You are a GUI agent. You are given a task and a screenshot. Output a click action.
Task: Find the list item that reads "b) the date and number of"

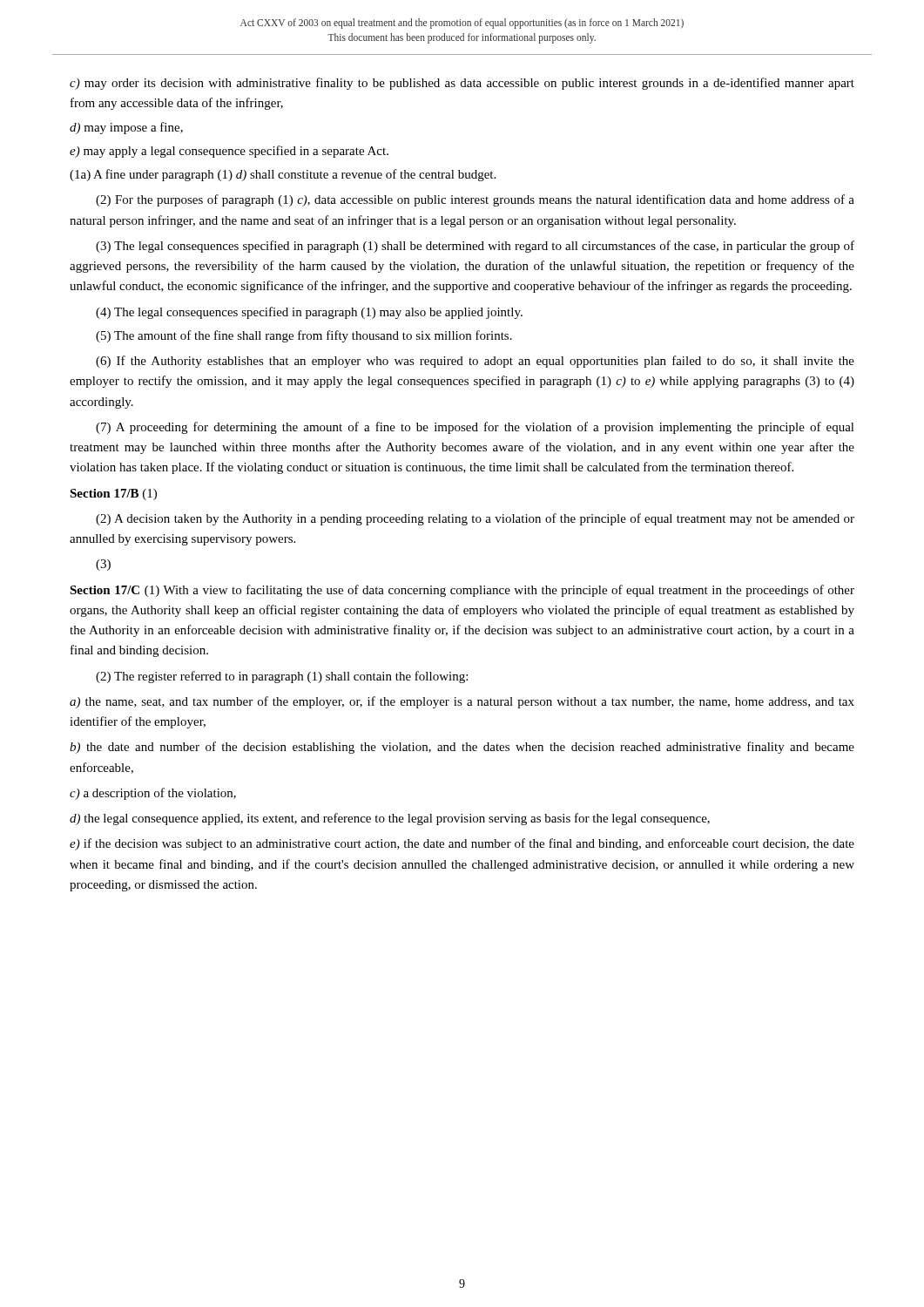click(x=462, y=758)
